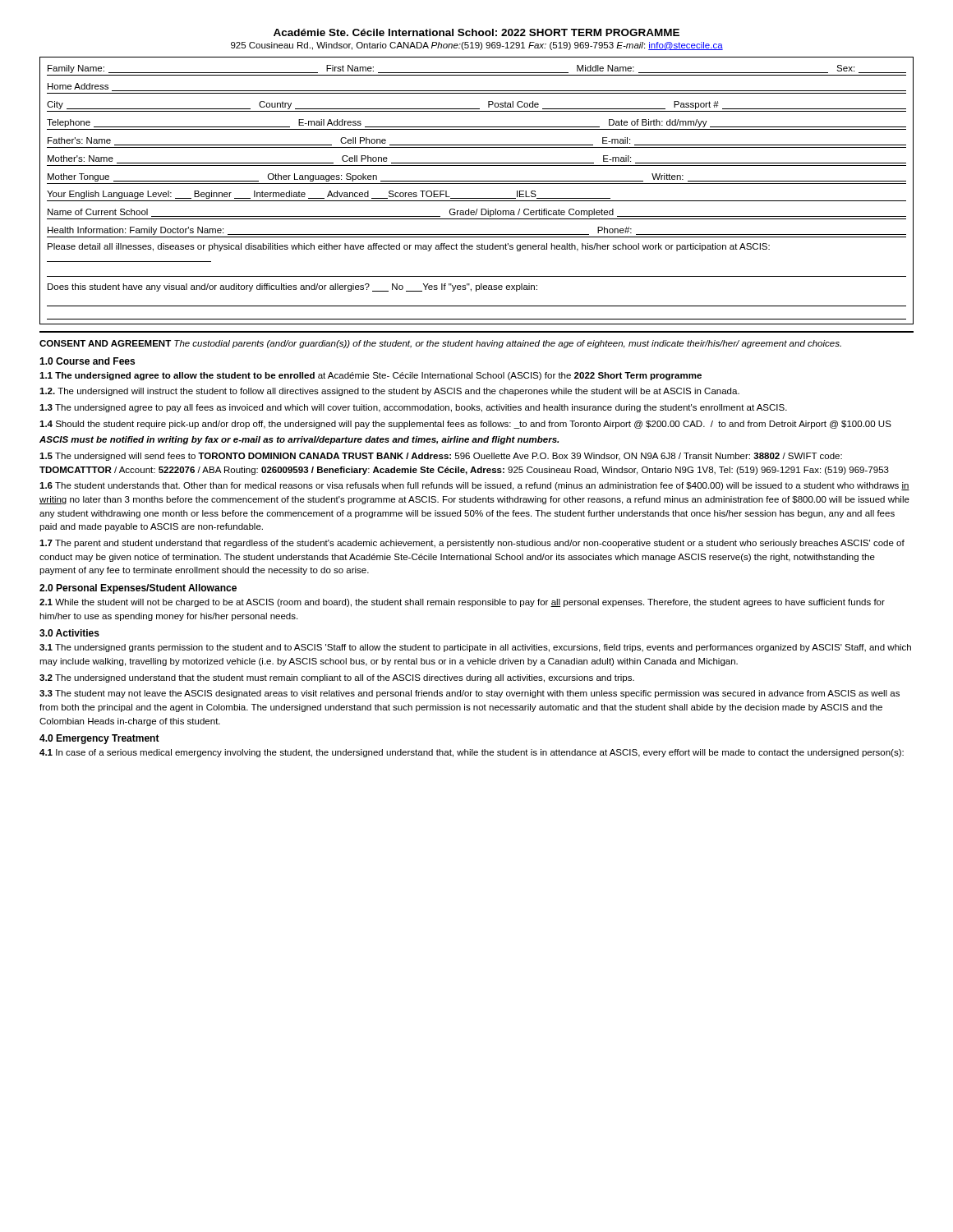Screen dimensions: 1232x953
Task: Click the passage that begins "1 The undersigned grants"
Action: pos(476,654)
